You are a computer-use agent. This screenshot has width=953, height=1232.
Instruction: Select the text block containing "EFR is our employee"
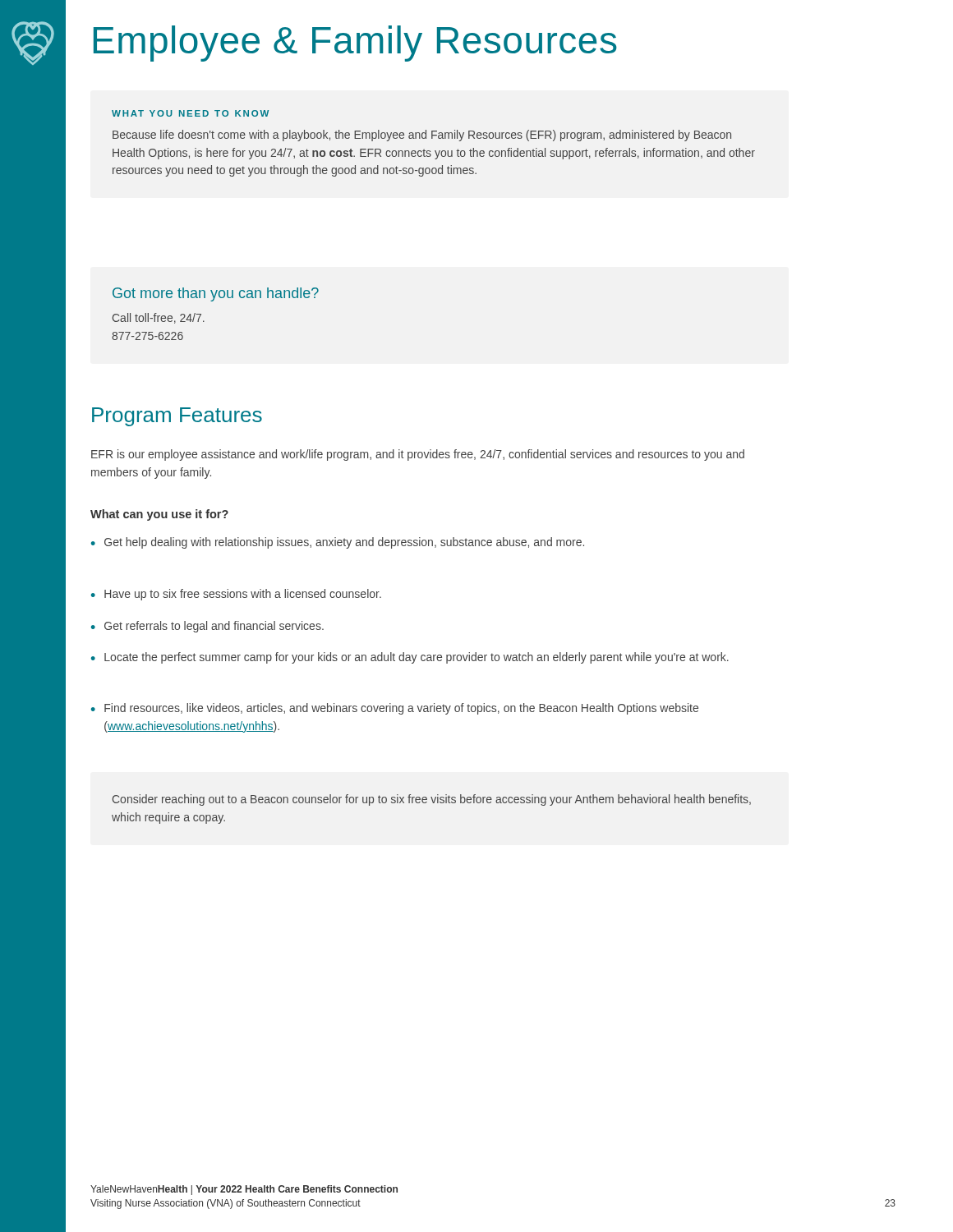(x=440, y=464)
